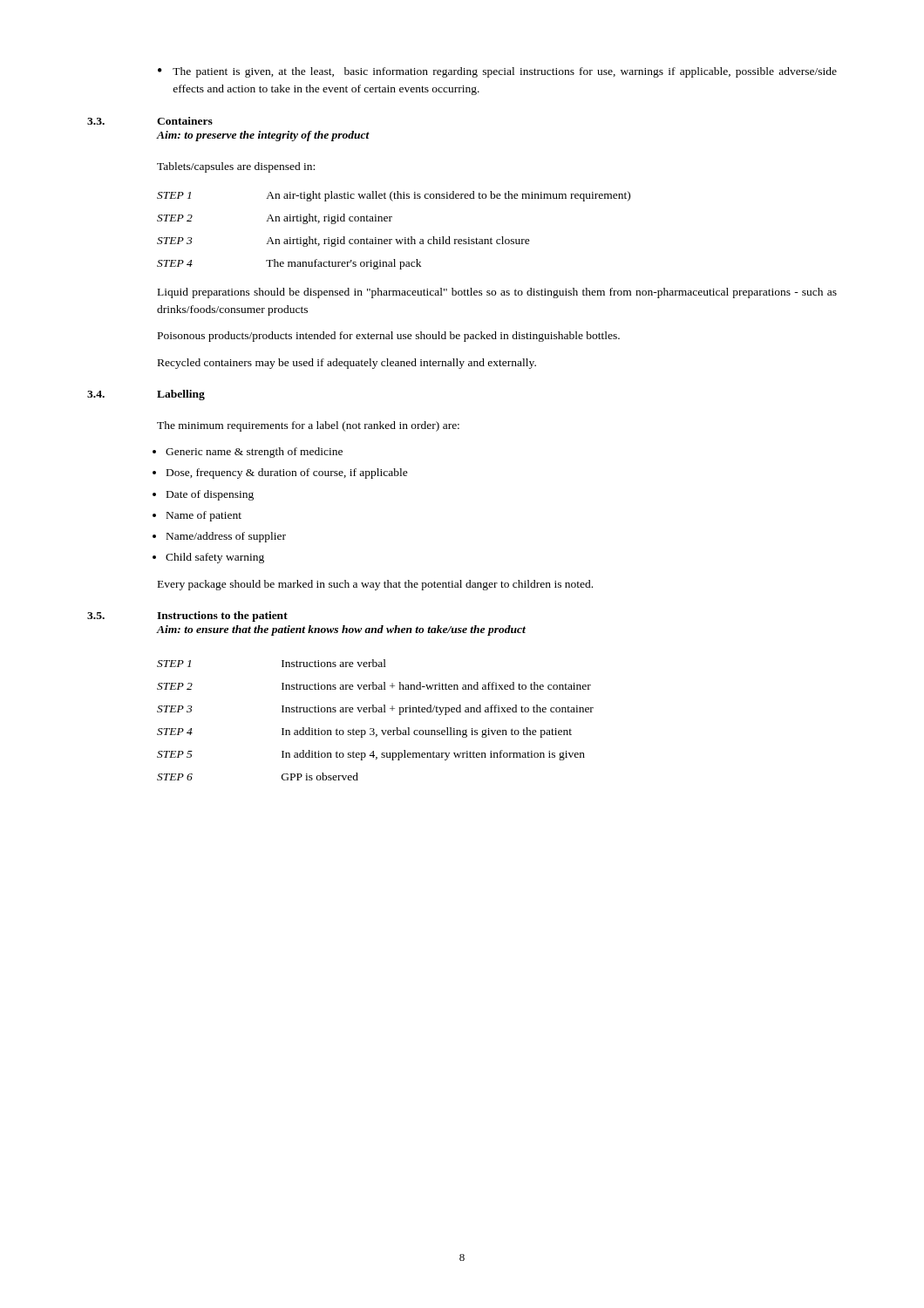Point to the region starting "3.3. Containers Aim: to preserve the"
The height and width of the screenshot is (1308, 924).
tap(97, 119)
